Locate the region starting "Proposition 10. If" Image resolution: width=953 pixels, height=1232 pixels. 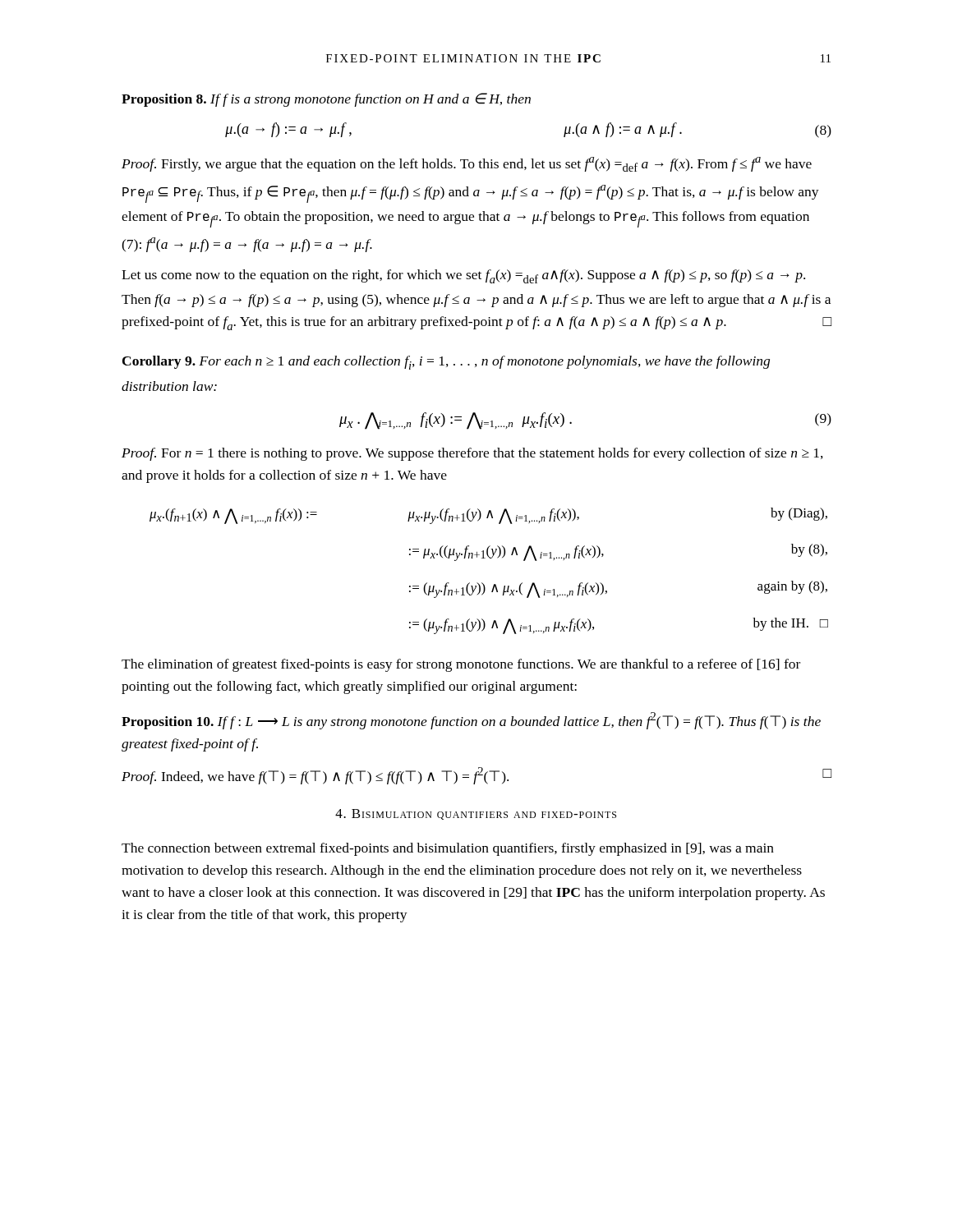471,731
